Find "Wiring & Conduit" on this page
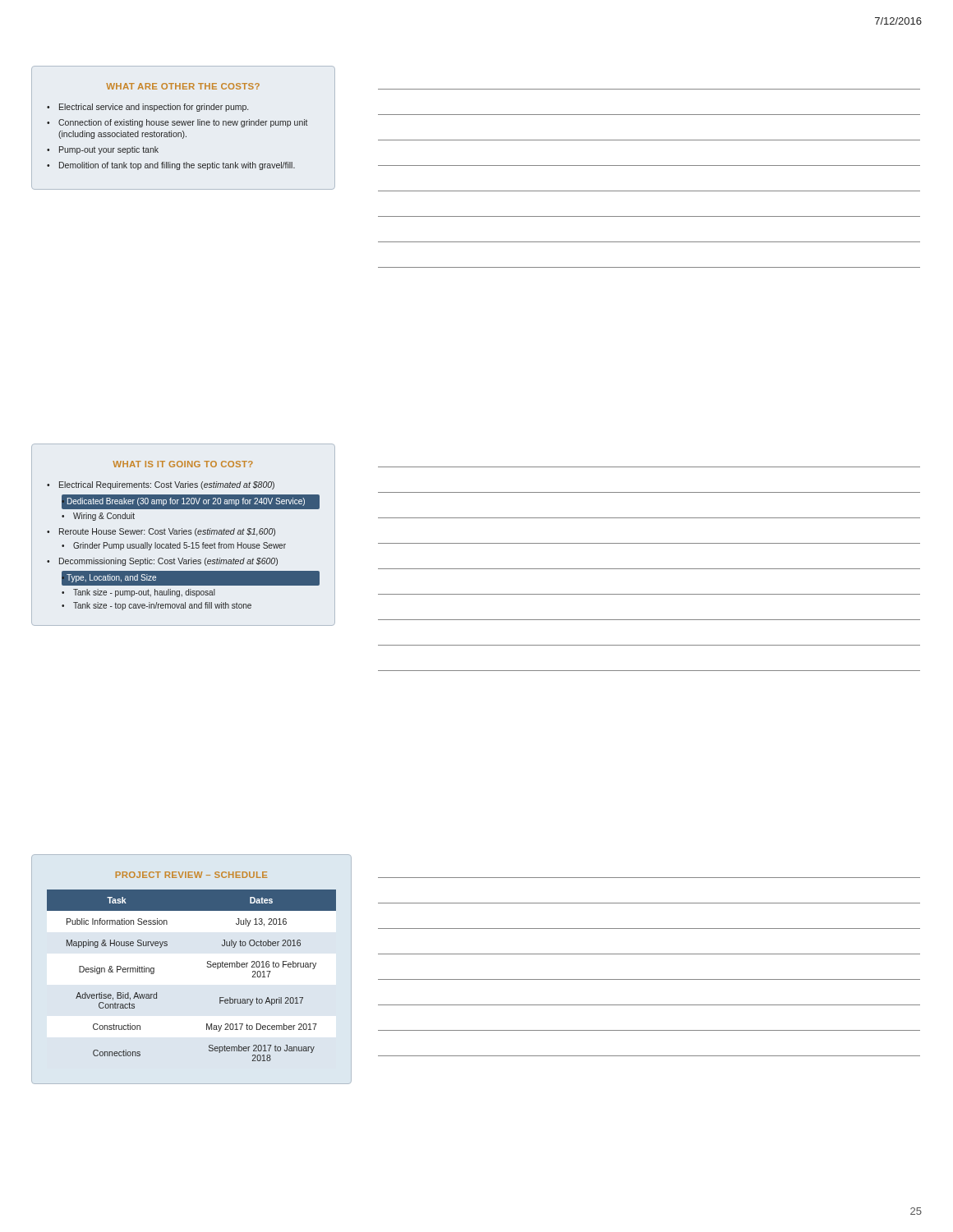This screenshot has width=953, height=1232. (x=104, y=516)
